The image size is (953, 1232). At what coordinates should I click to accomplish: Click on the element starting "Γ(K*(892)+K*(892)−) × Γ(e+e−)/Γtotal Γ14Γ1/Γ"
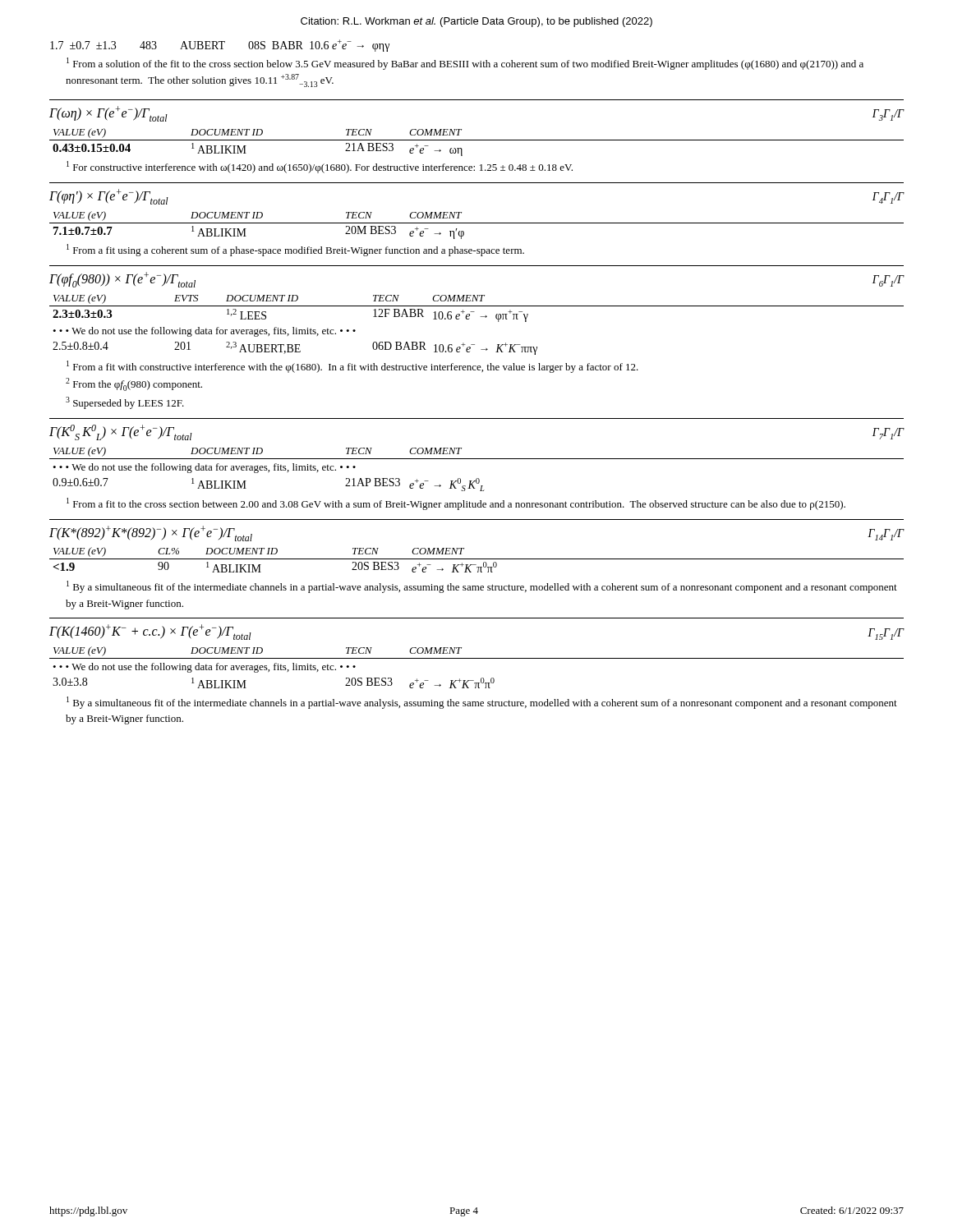[x=139, y=533]
